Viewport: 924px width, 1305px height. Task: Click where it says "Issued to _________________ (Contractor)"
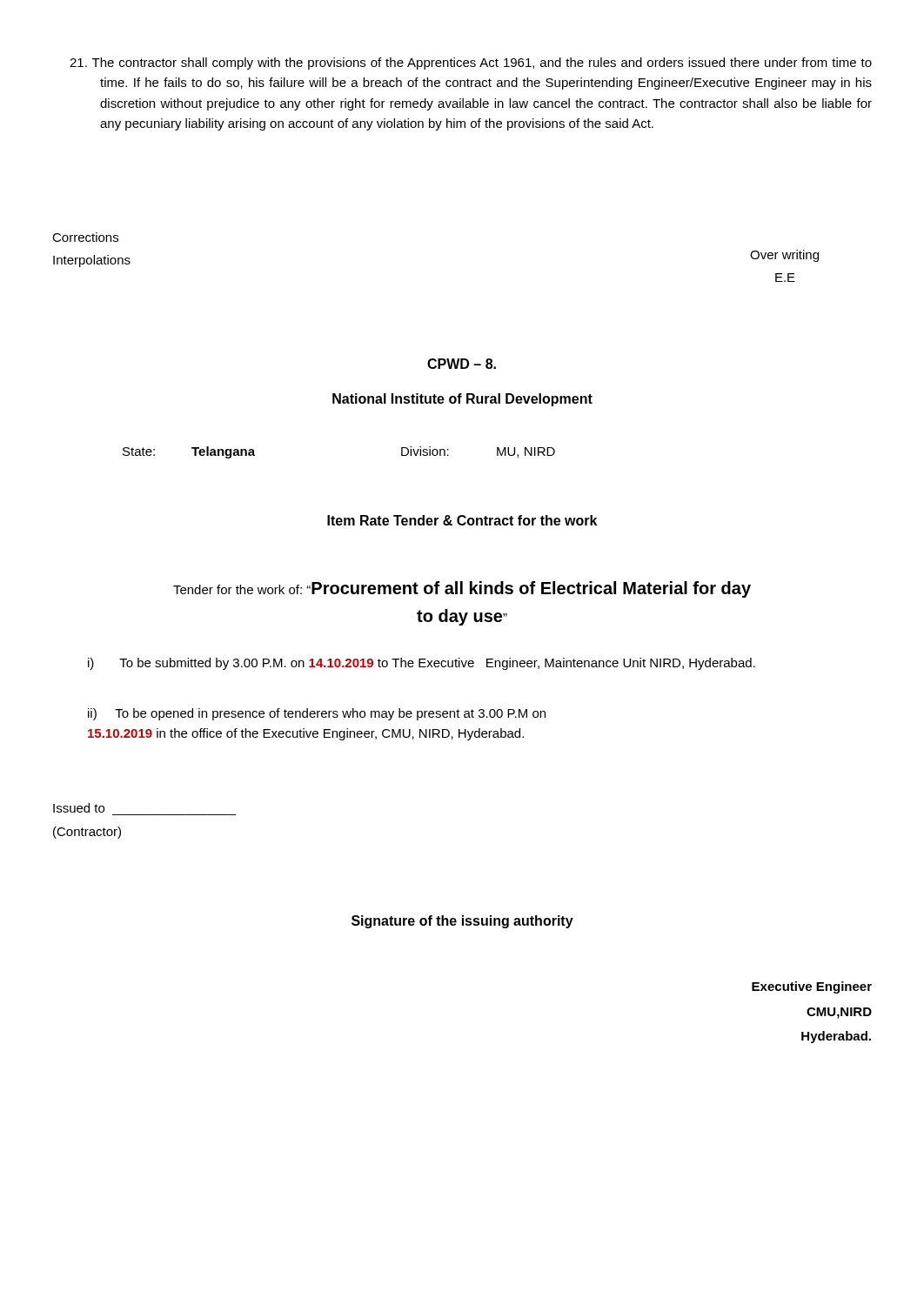tap(144, 820)
